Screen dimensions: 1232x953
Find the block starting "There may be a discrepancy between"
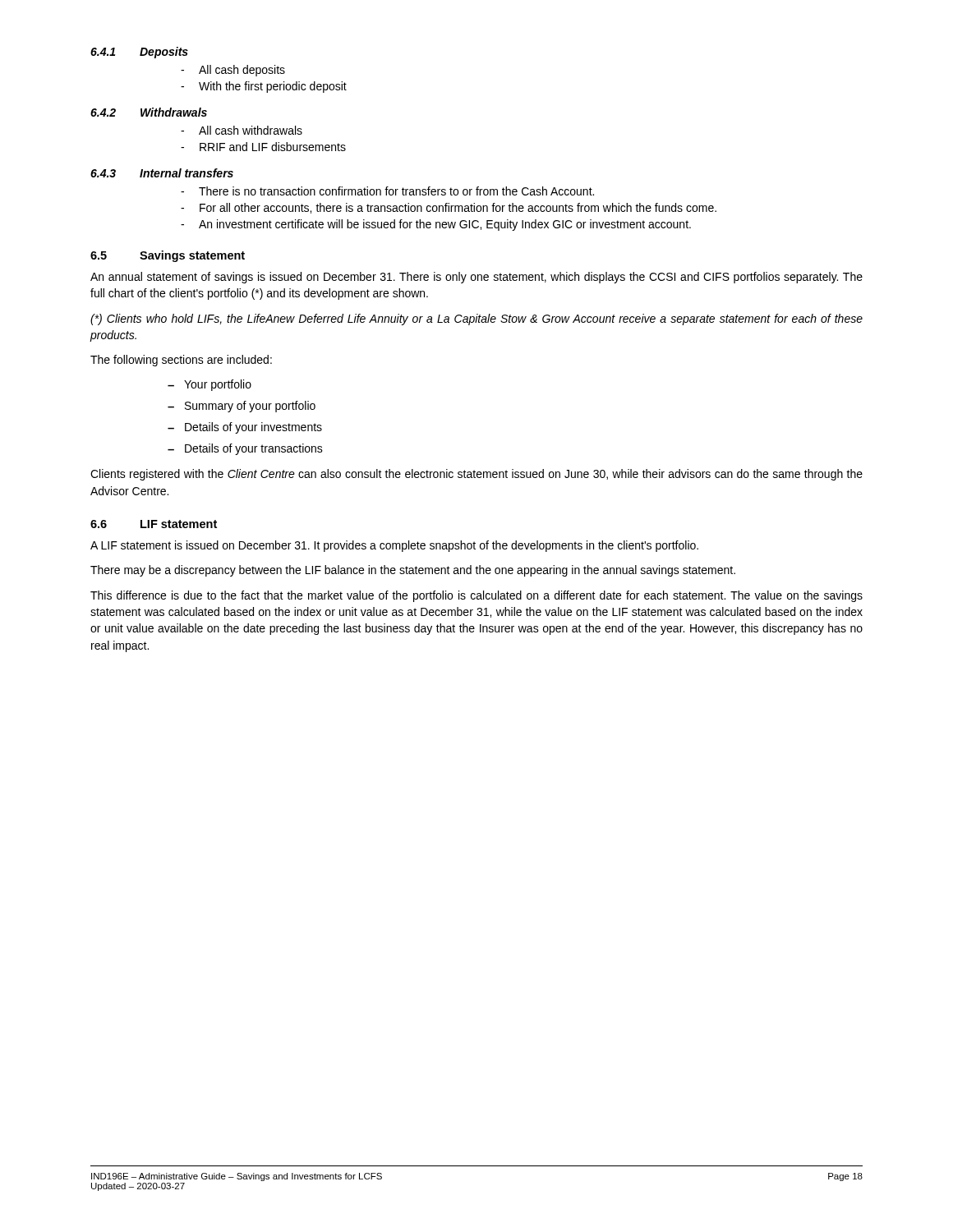coord(413,570)
